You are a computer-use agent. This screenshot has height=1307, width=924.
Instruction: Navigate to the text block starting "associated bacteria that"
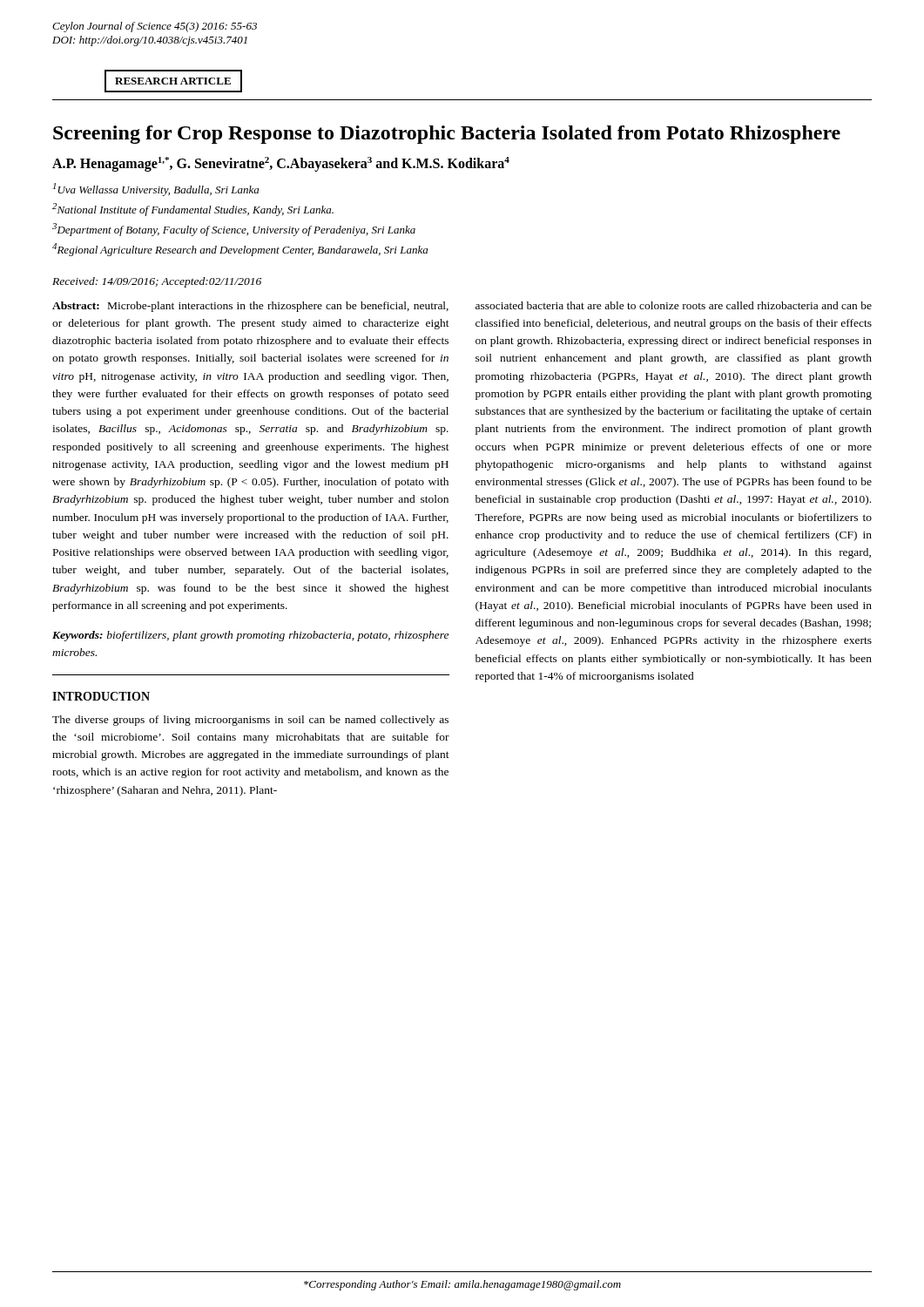point(673,490)
